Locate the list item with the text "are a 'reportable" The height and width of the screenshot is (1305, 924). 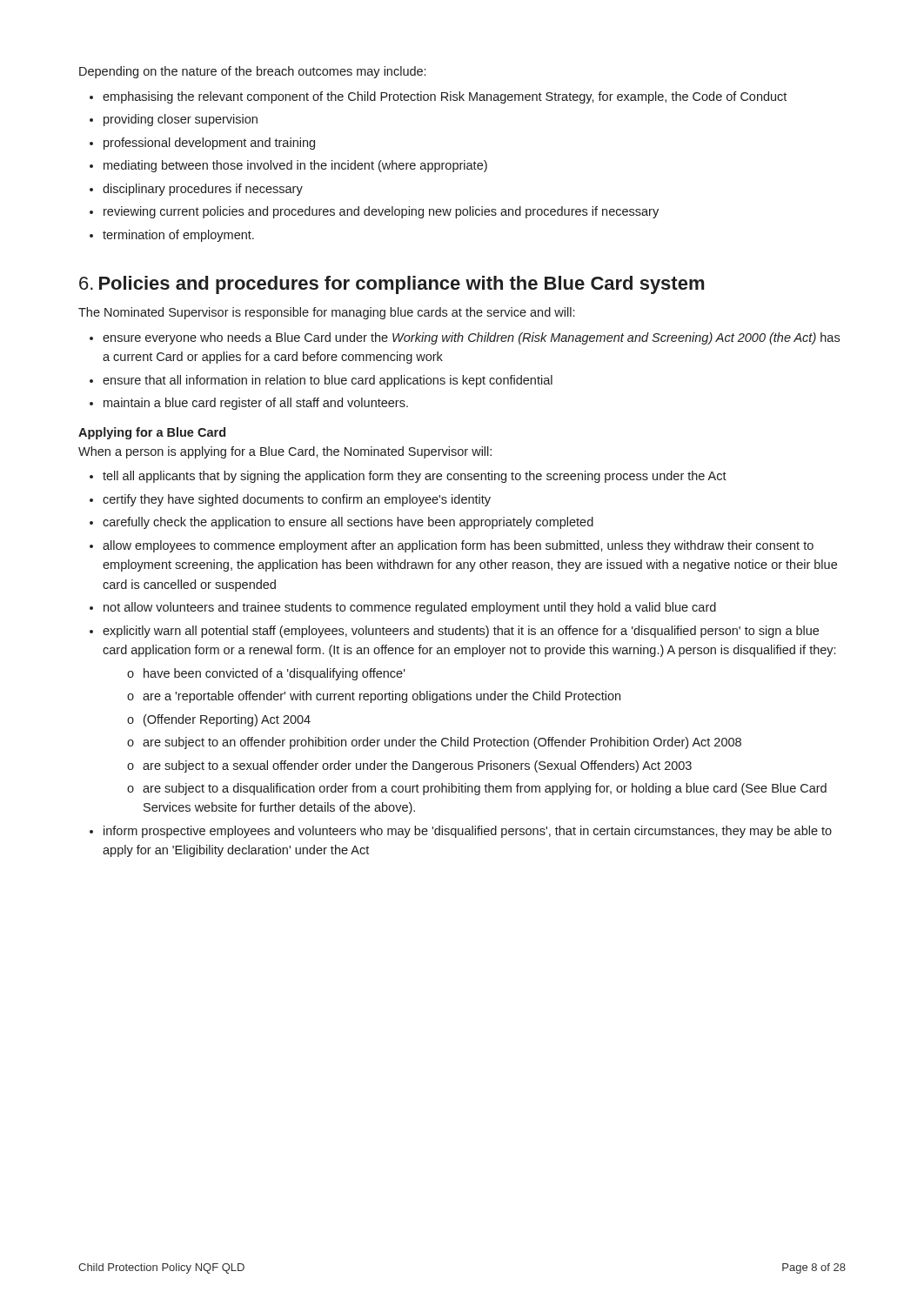tap(382, 696)
